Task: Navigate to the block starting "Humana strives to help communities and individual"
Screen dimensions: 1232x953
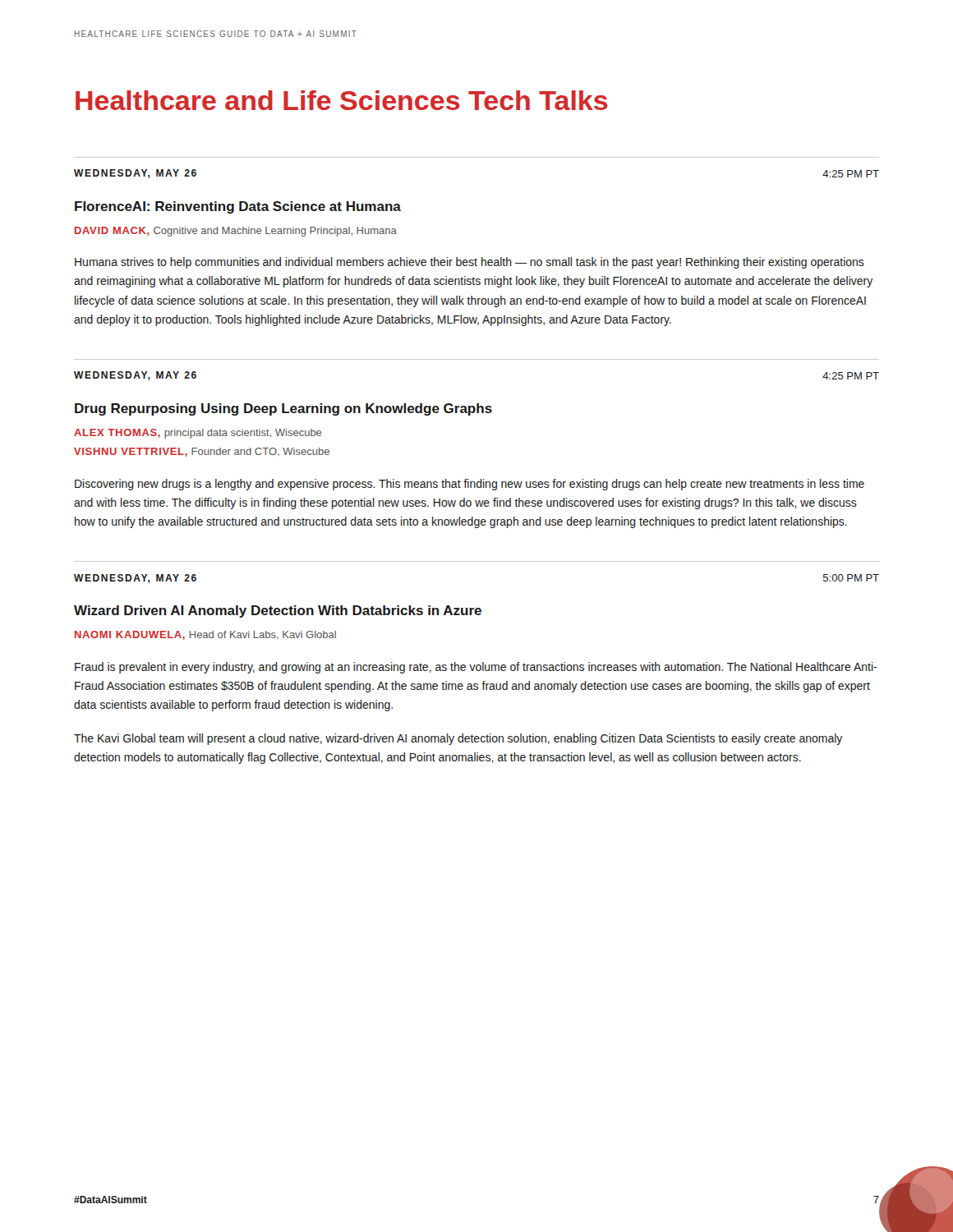Action: click(x=476, y=291)
